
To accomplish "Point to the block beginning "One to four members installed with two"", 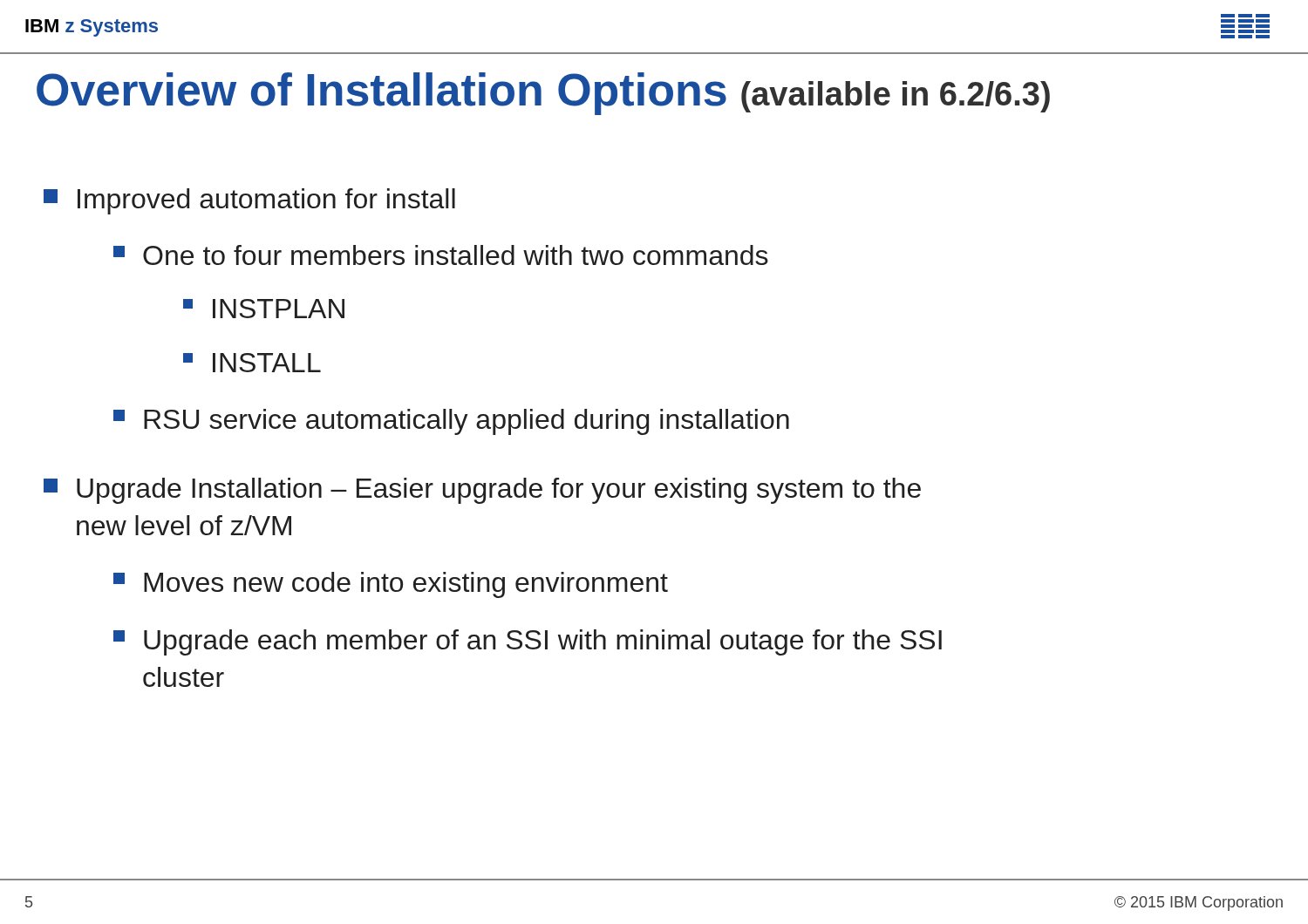I will click(x=441, y=256).
